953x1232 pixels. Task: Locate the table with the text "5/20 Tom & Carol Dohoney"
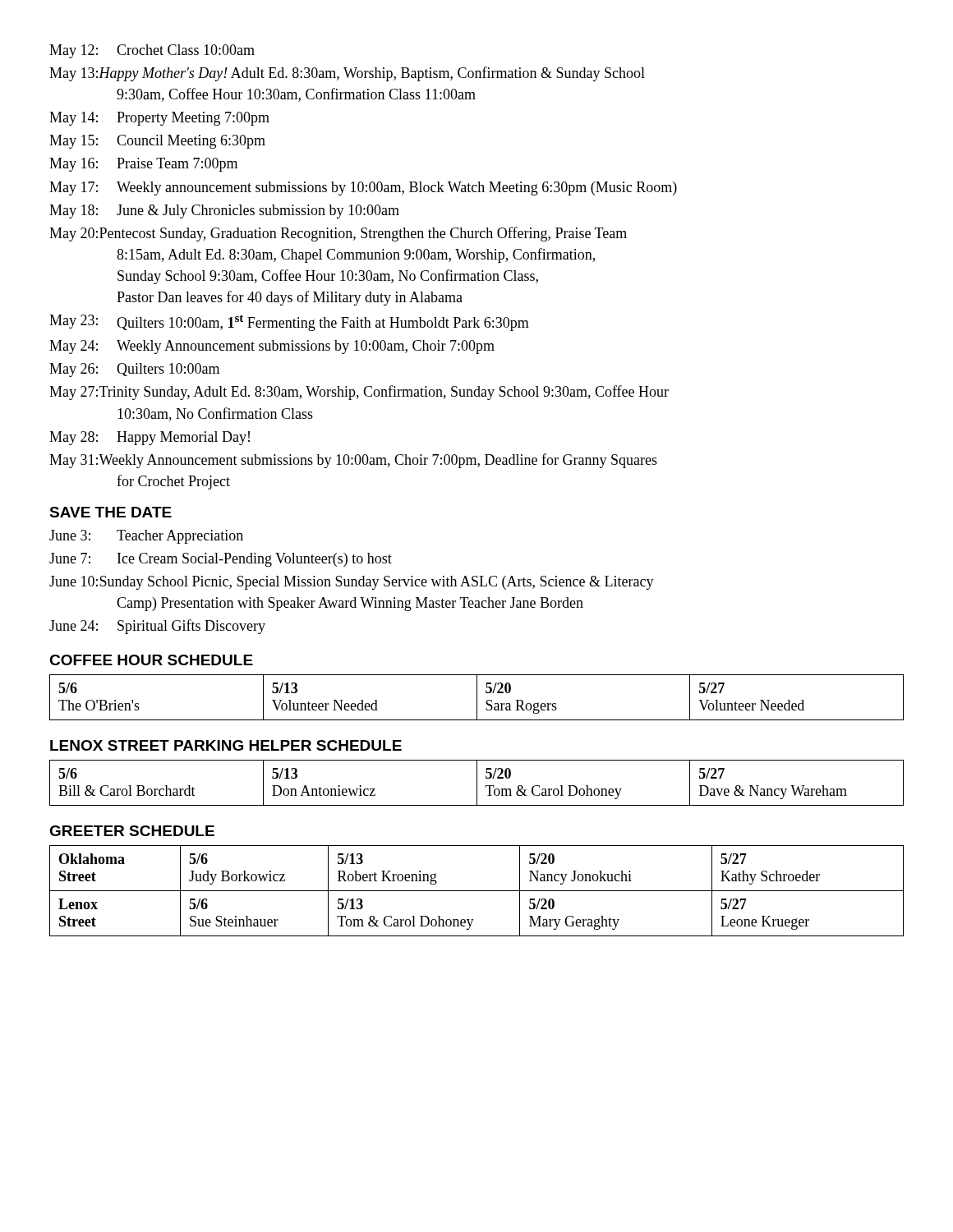pos(476,783)
